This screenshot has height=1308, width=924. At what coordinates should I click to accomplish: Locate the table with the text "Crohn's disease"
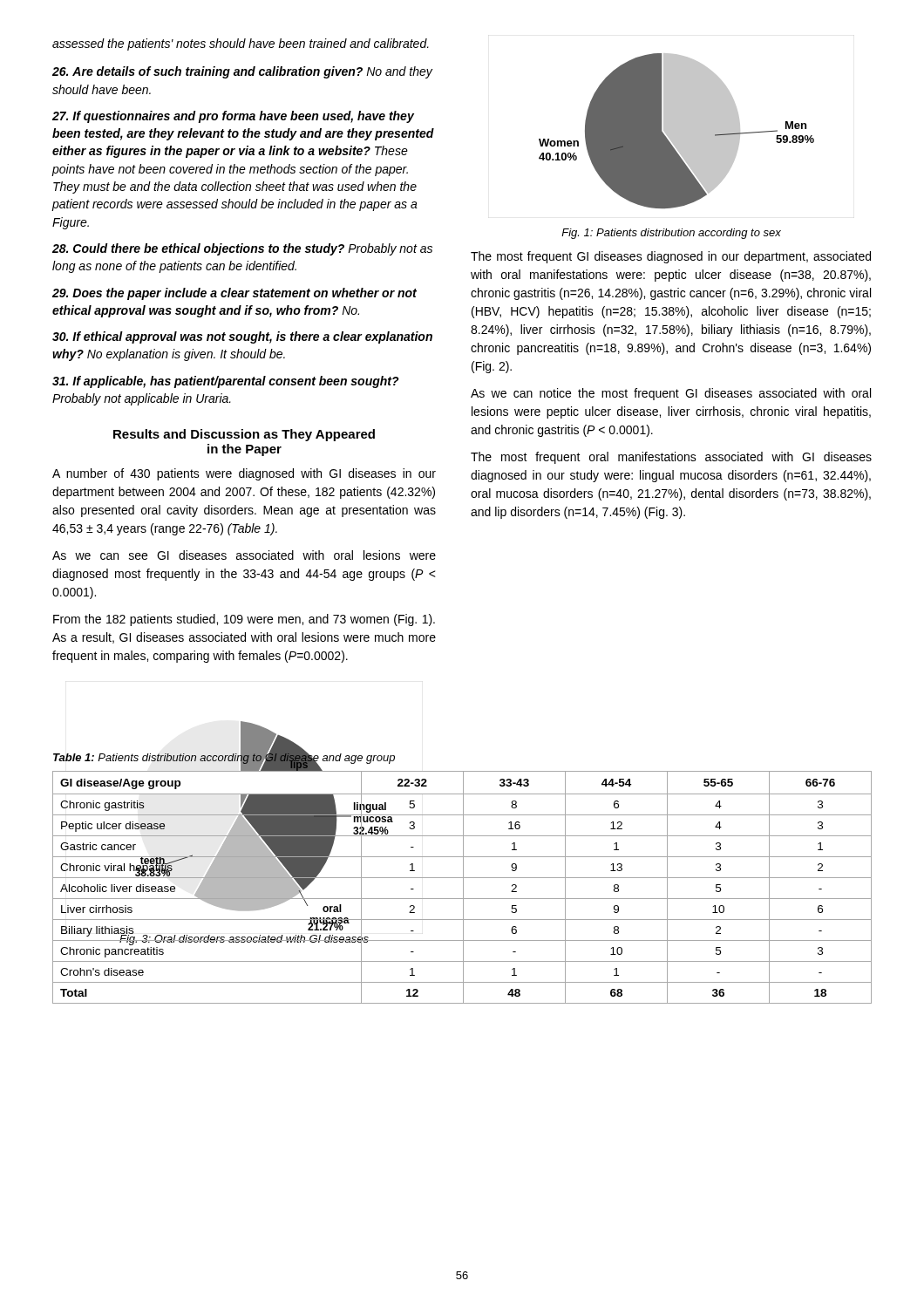[462, 887]
